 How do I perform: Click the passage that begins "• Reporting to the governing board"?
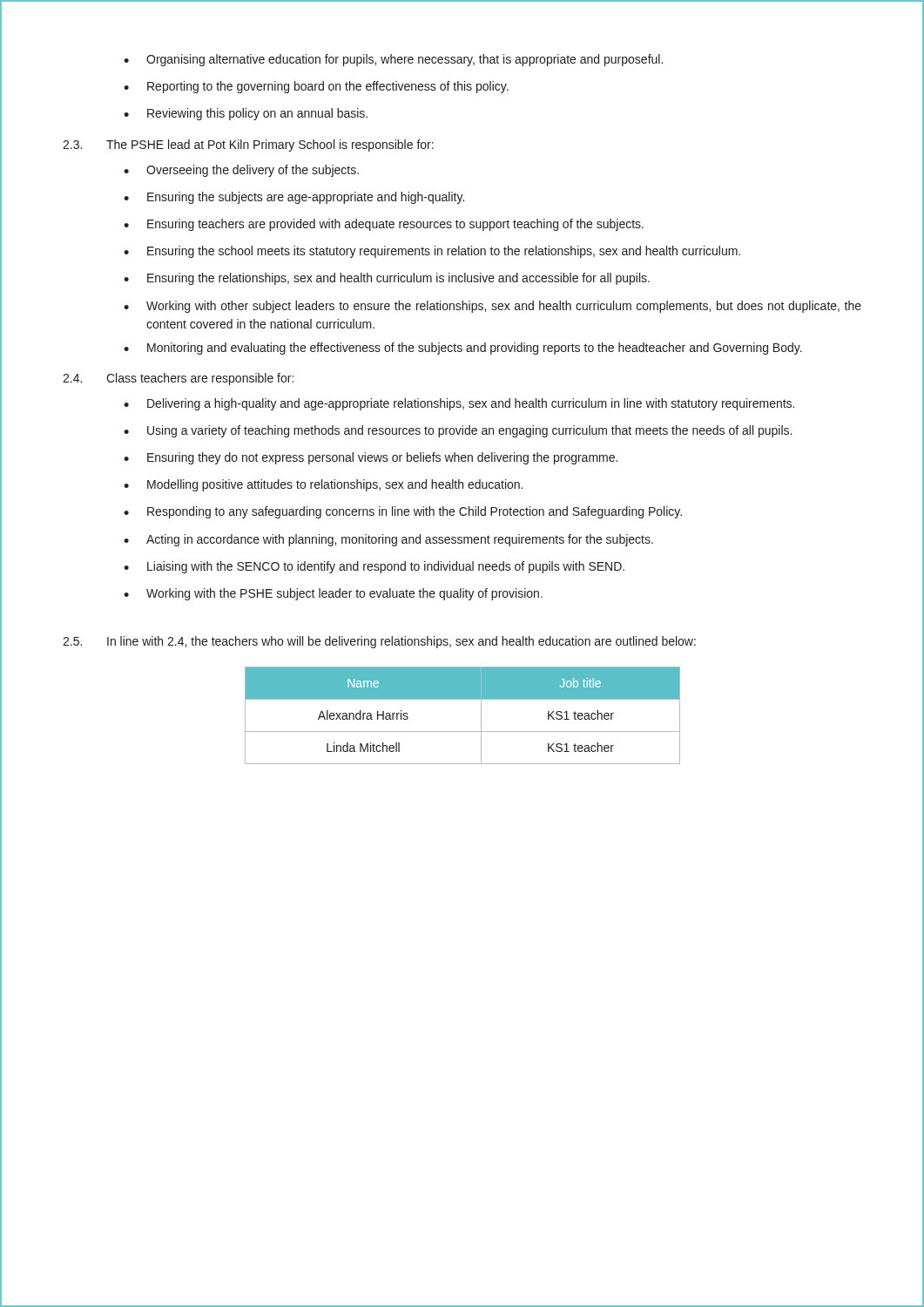[x=492, y=89]
